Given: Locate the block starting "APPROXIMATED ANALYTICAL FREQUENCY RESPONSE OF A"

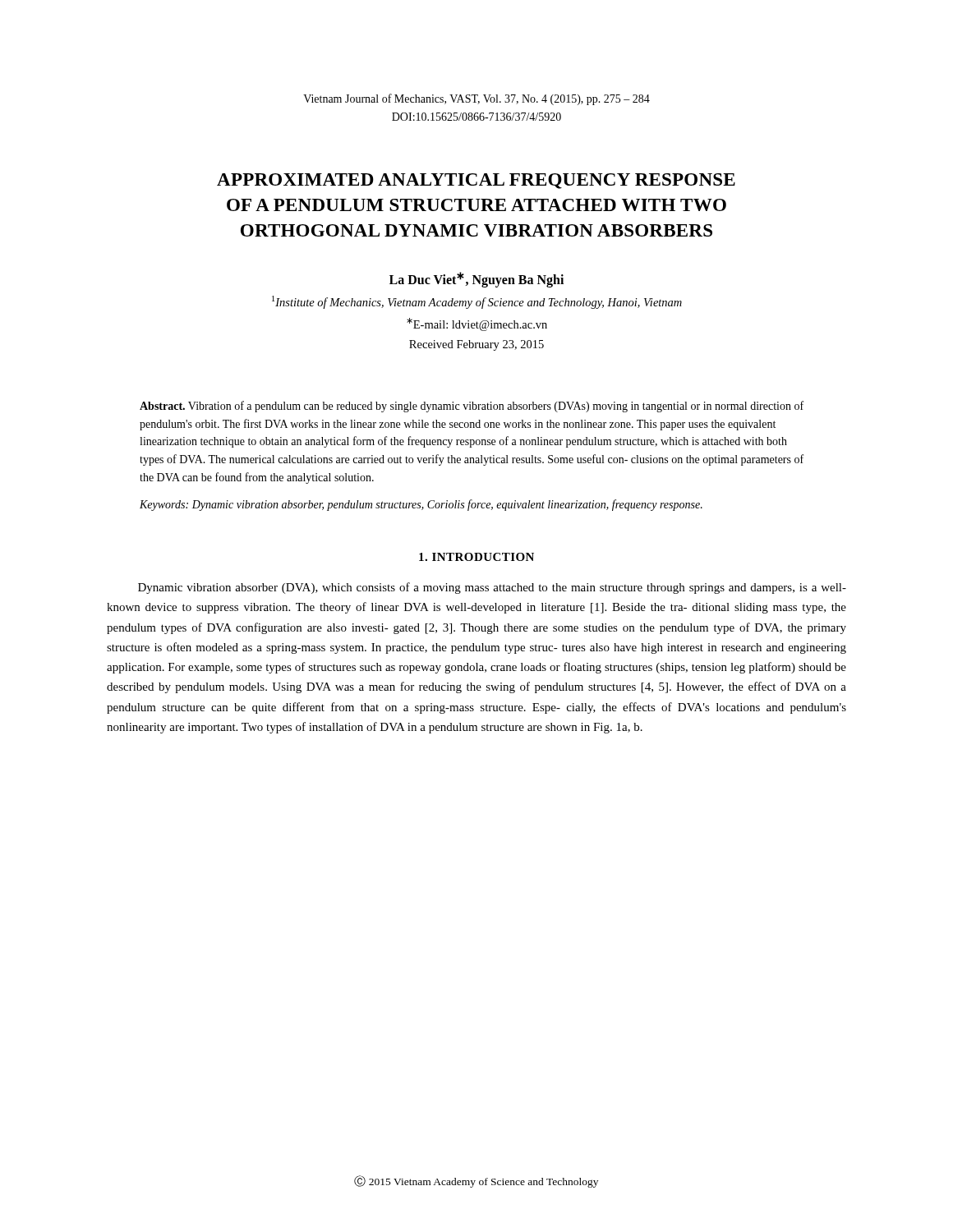Looking at the screenshot, I should [x=476, y=205].
